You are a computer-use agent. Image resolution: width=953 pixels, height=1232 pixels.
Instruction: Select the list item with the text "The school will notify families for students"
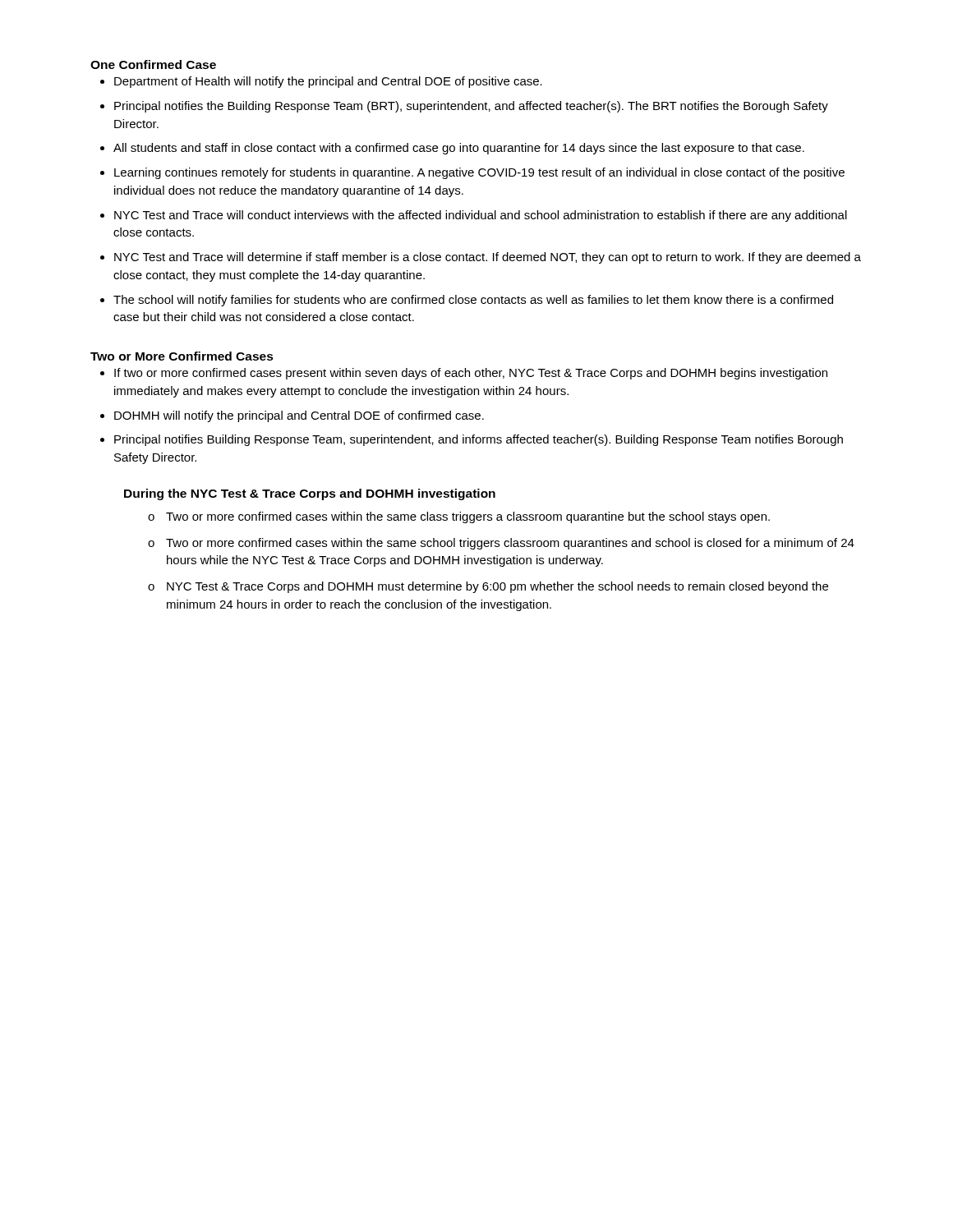[474, 308]
